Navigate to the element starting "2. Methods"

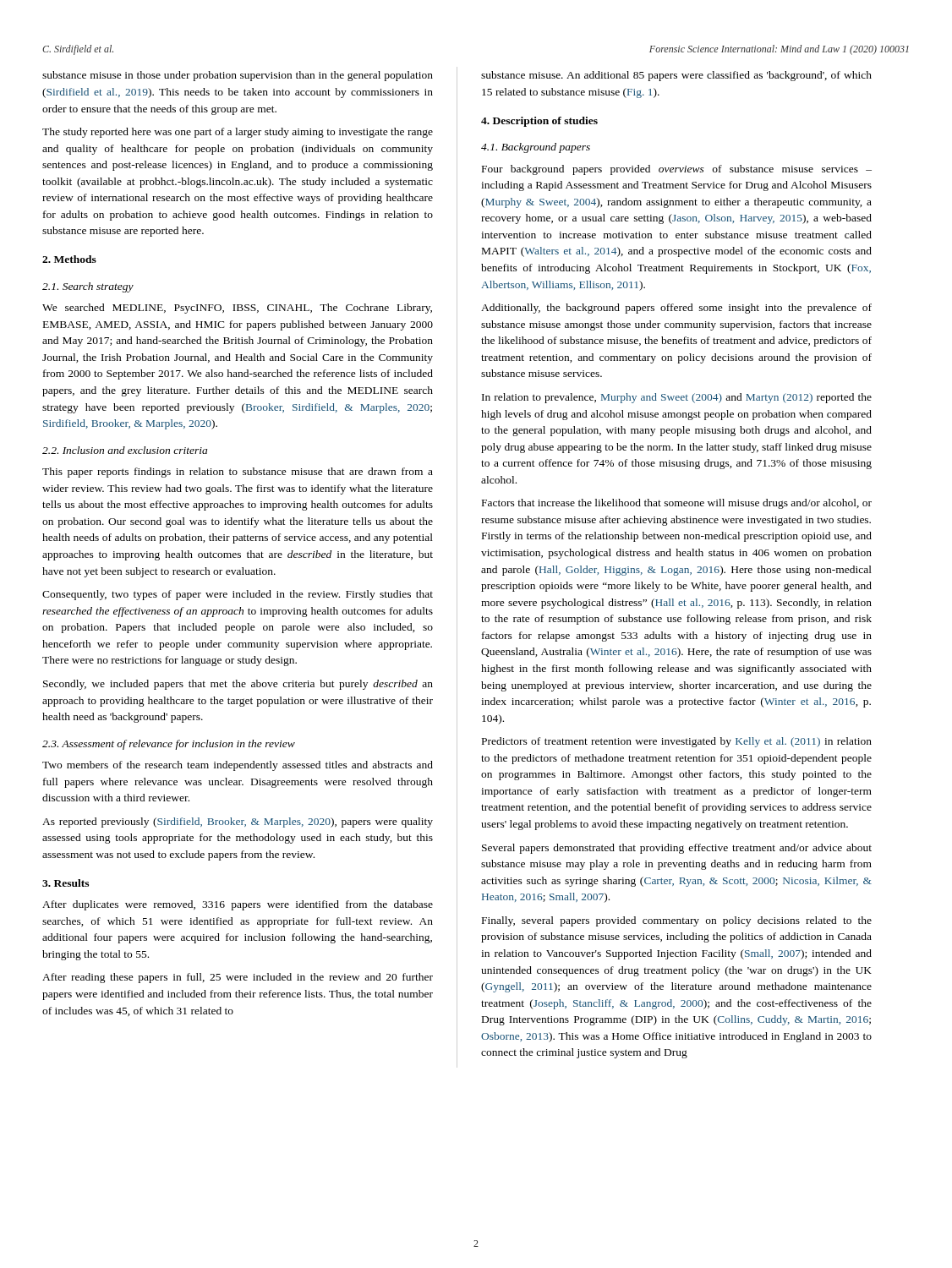pos(69,259)
